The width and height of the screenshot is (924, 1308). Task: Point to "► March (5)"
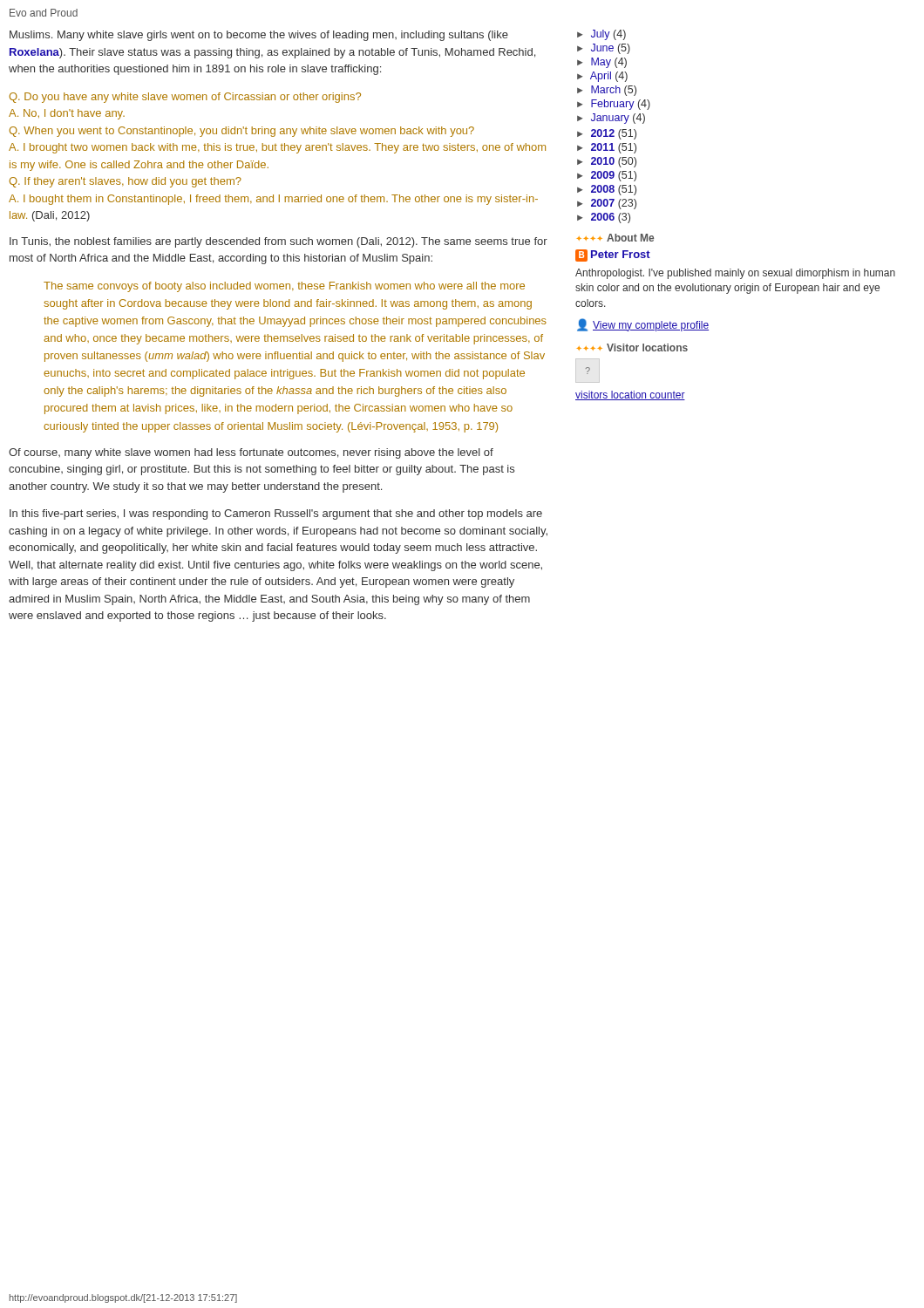click(606, 90)
